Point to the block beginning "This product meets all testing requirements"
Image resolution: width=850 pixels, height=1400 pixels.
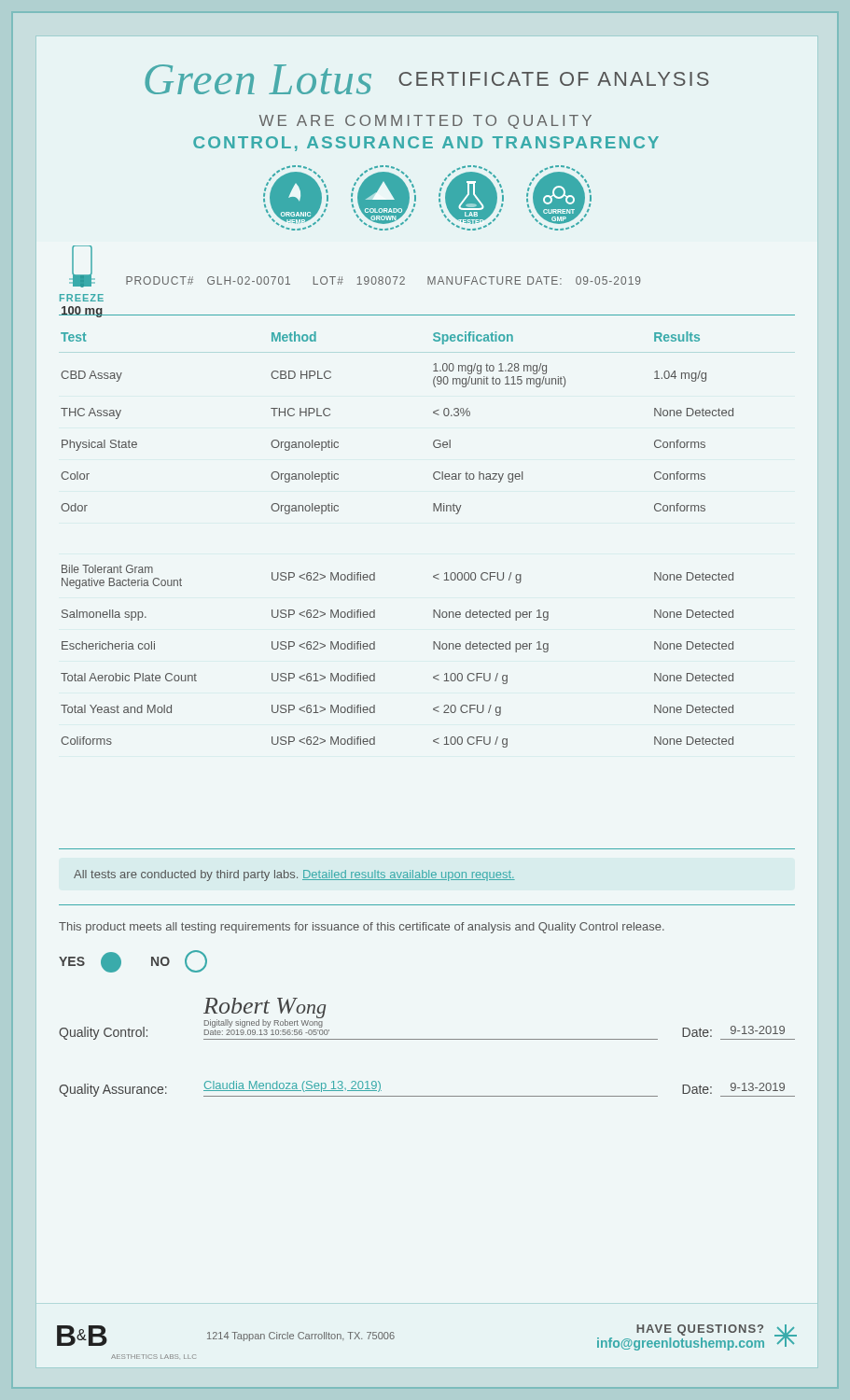[x=362, y=926]
